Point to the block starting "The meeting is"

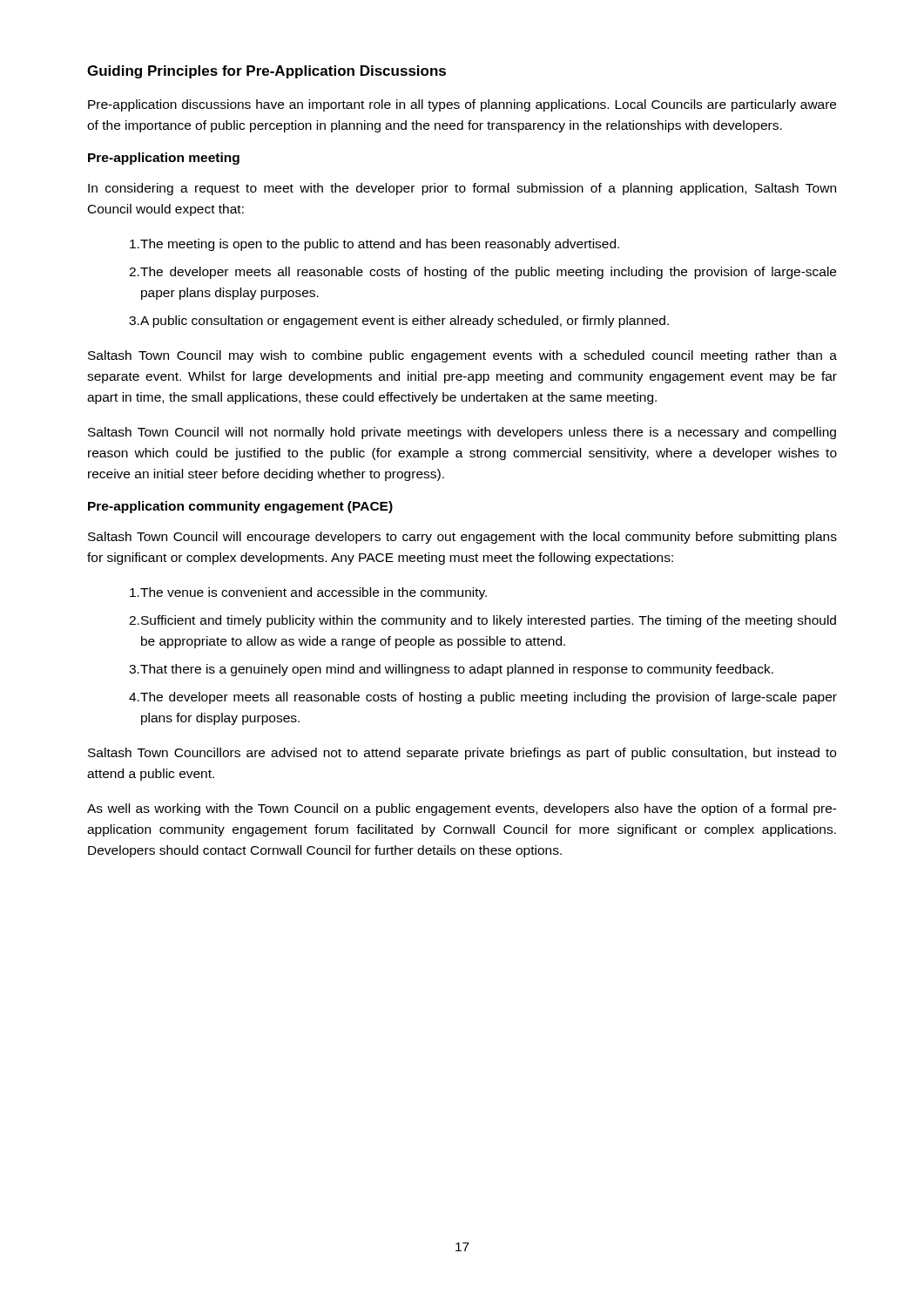pyautogui.click(x=462, y=244)
